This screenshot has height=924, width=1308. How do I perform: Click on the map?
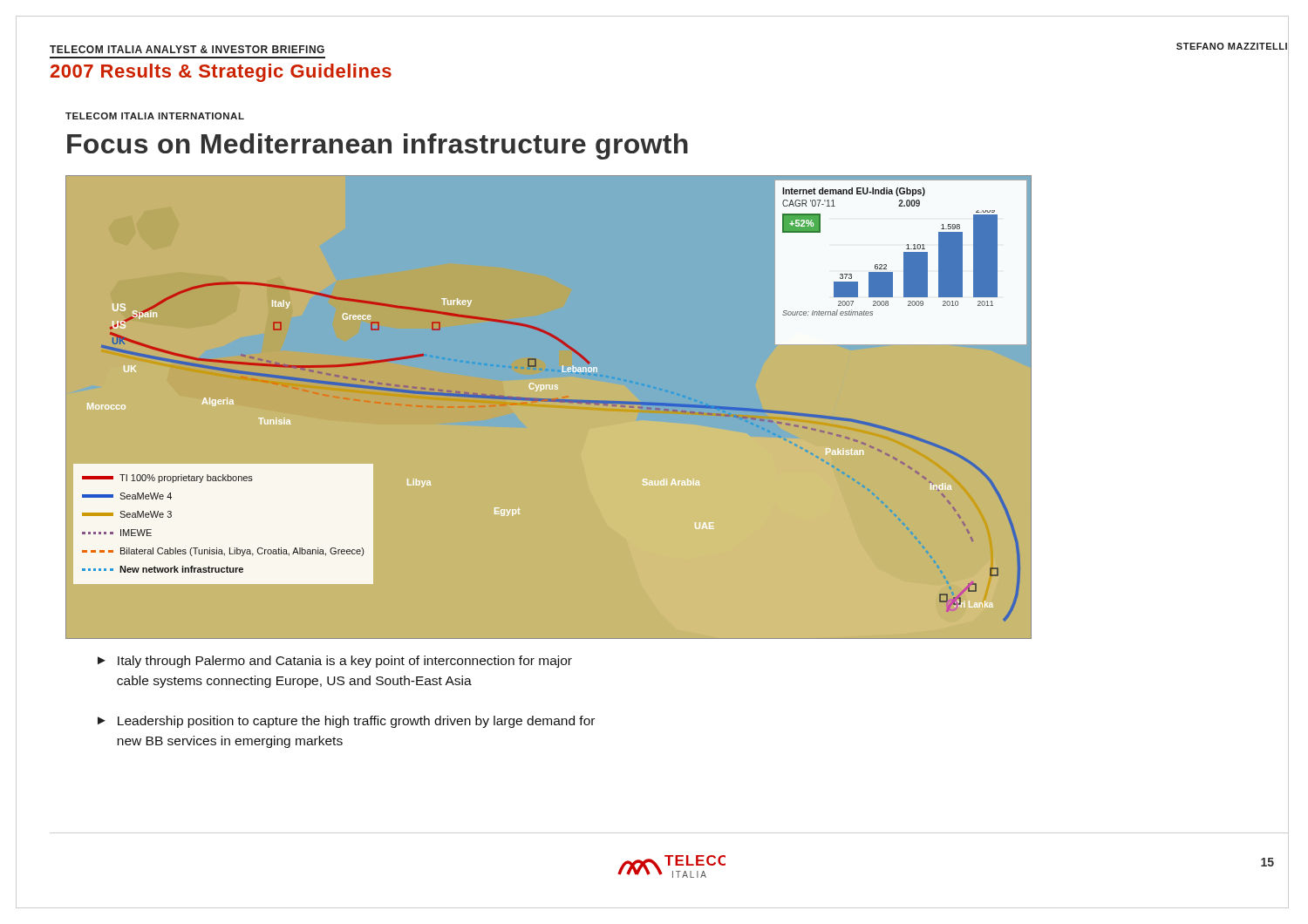(548, 406)
